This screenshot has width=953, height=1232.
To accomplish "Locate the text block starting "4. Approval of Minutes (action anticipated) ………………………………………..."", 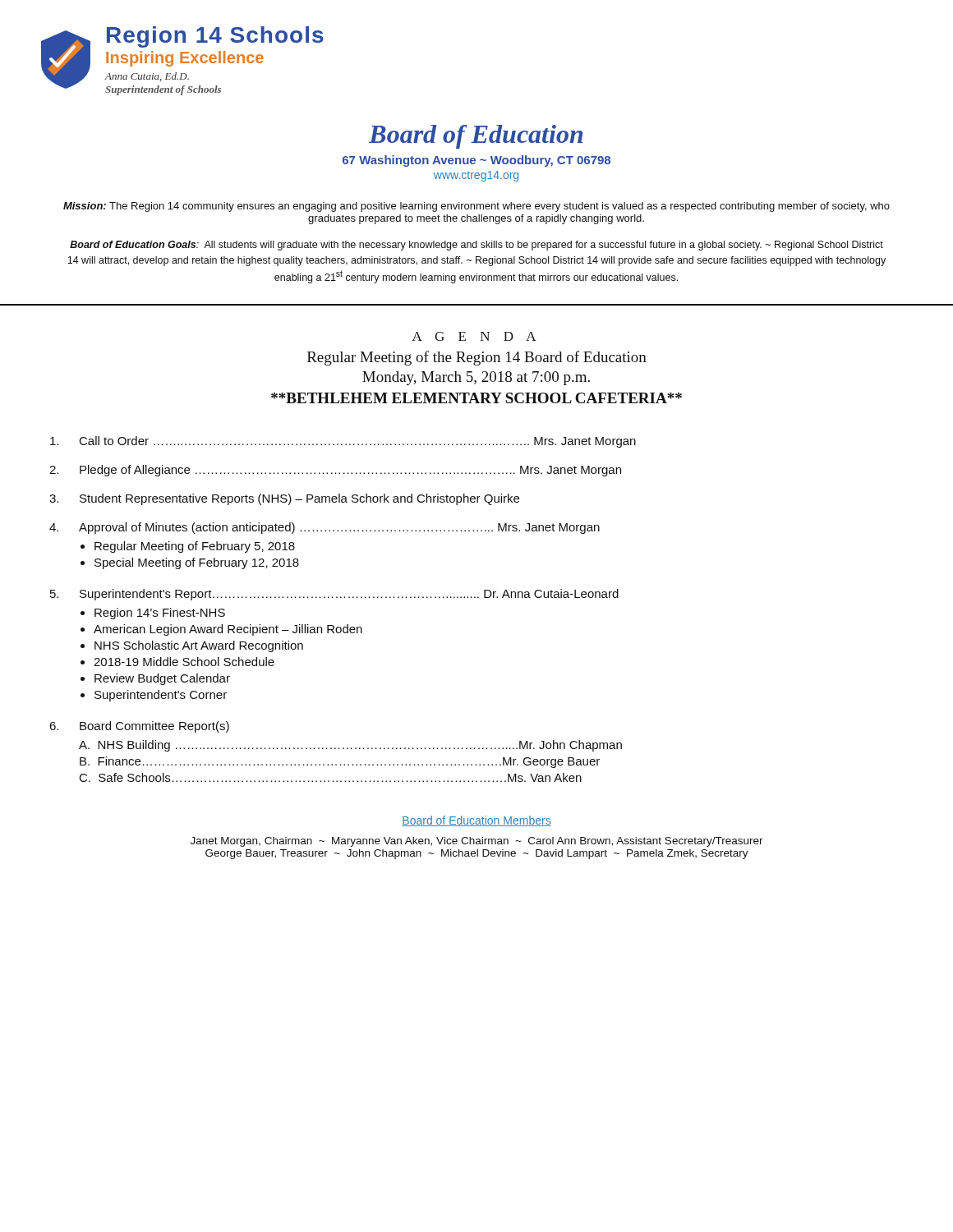I will (325, 528).
